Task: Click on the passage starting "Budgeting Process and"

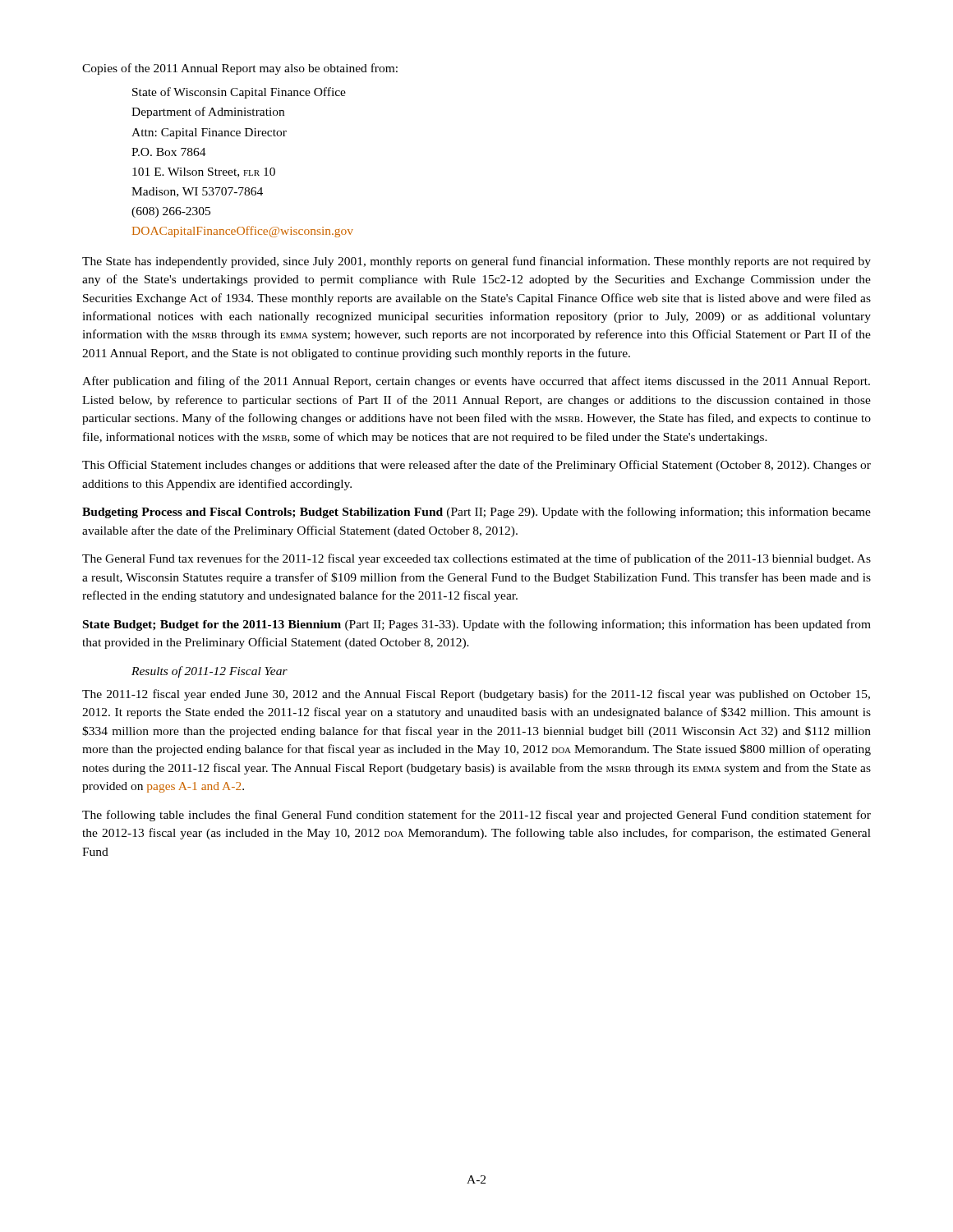Action: (x=476, y=521)
